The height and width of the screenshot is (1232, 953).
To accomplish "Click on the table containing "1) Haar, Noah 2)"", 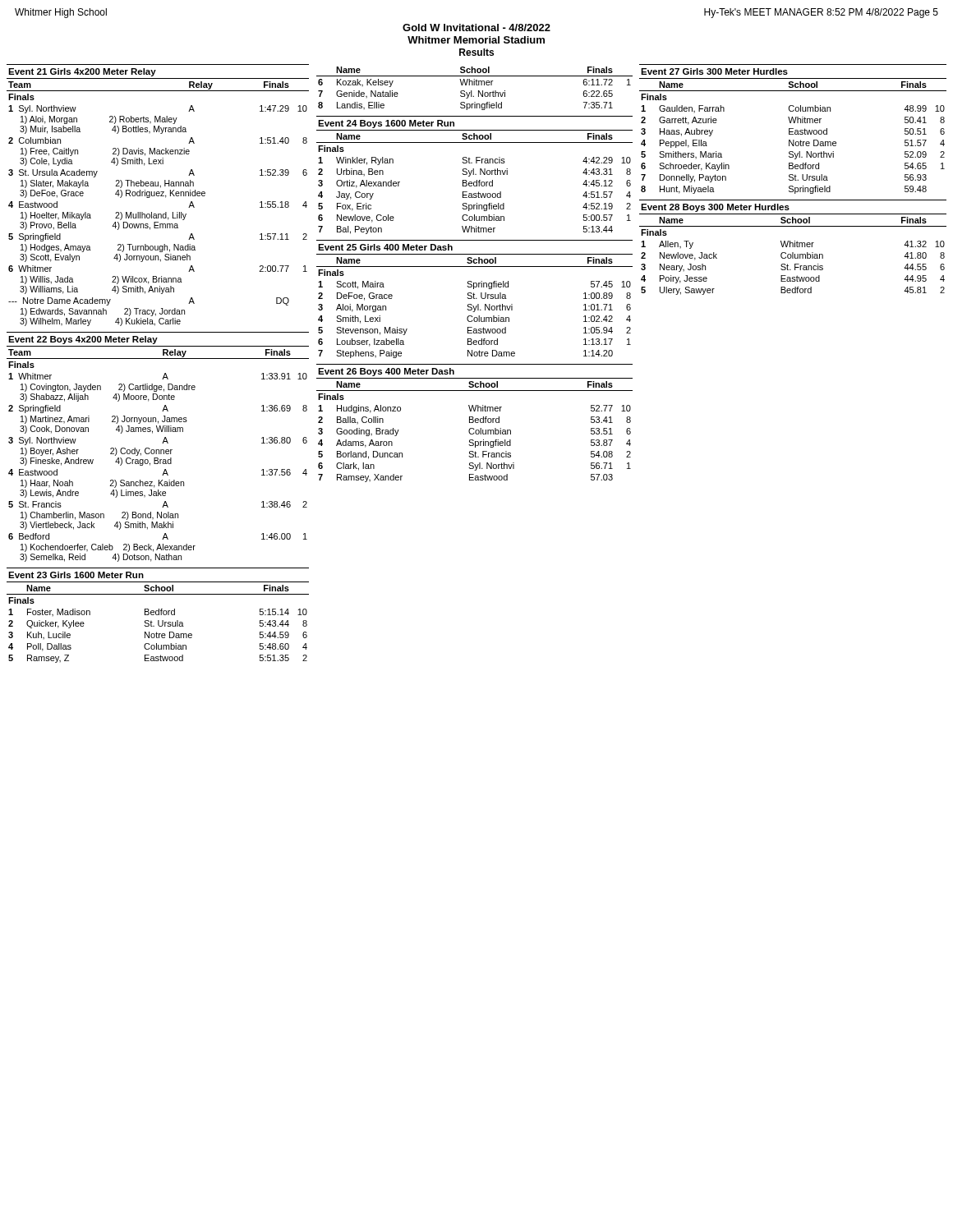I will [158, 455].
